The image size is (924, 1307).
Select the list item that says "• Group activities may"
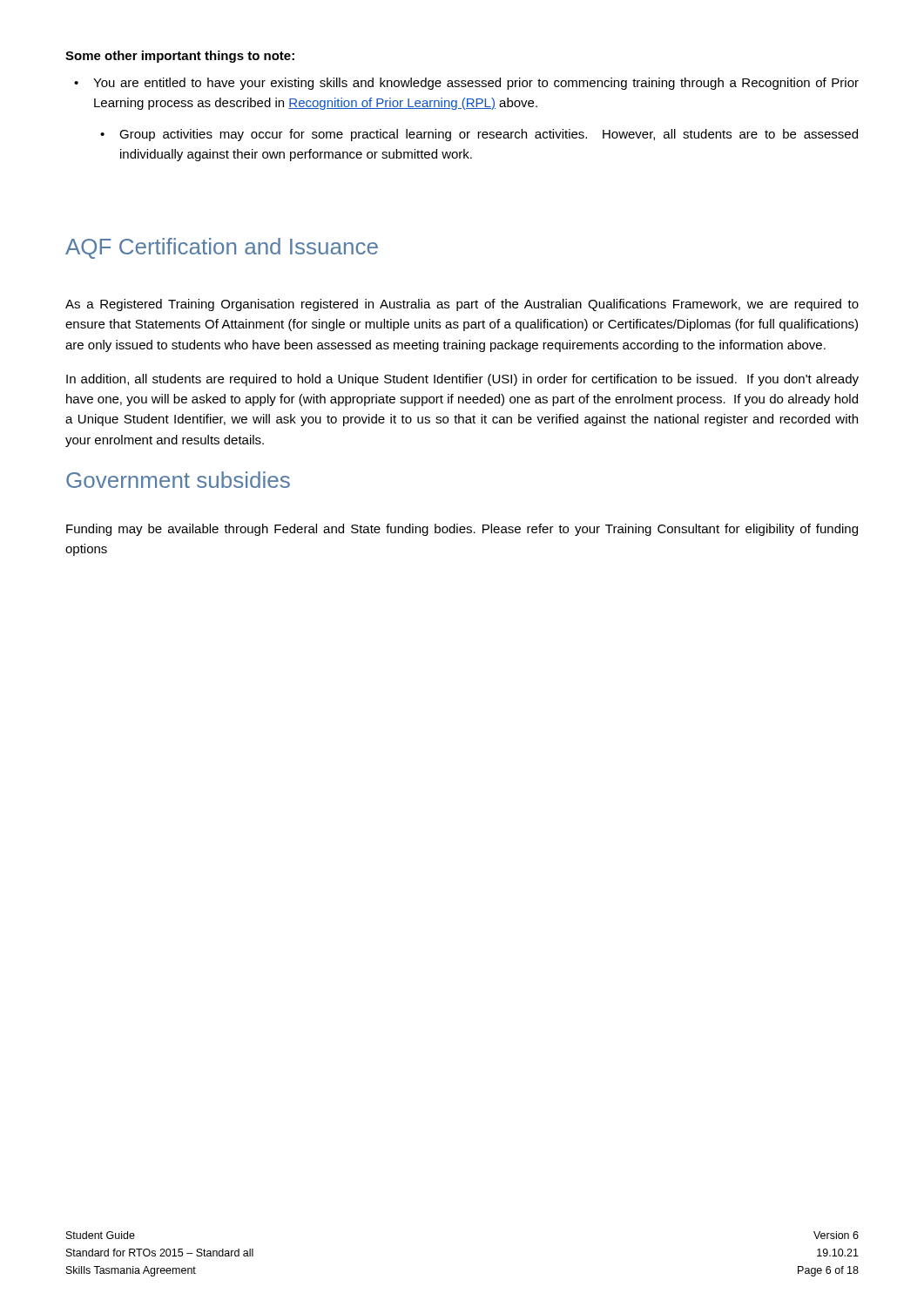[479, 144]
